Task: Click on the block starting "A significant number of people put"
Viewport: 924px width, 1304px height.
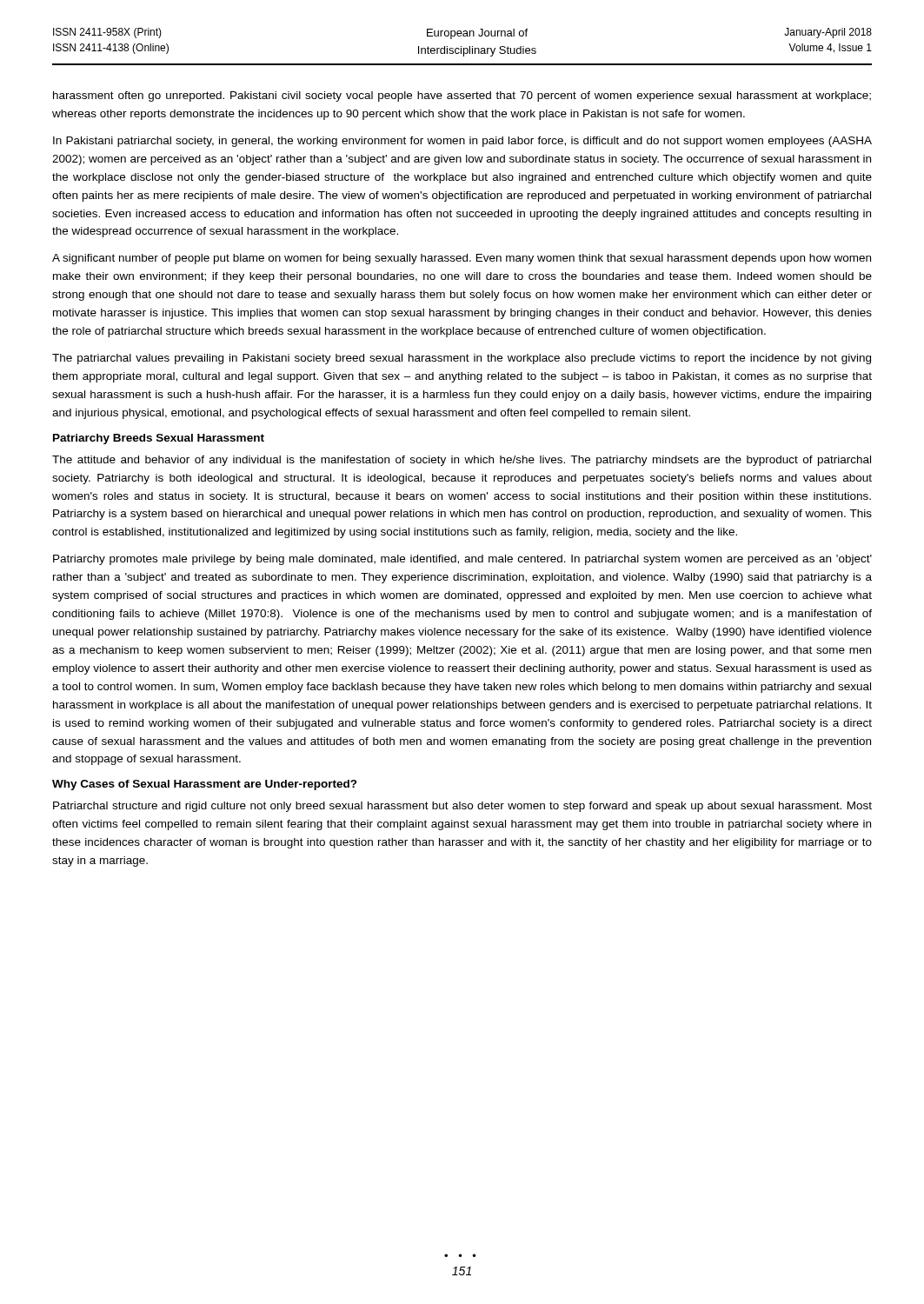Action: (462, 294)
